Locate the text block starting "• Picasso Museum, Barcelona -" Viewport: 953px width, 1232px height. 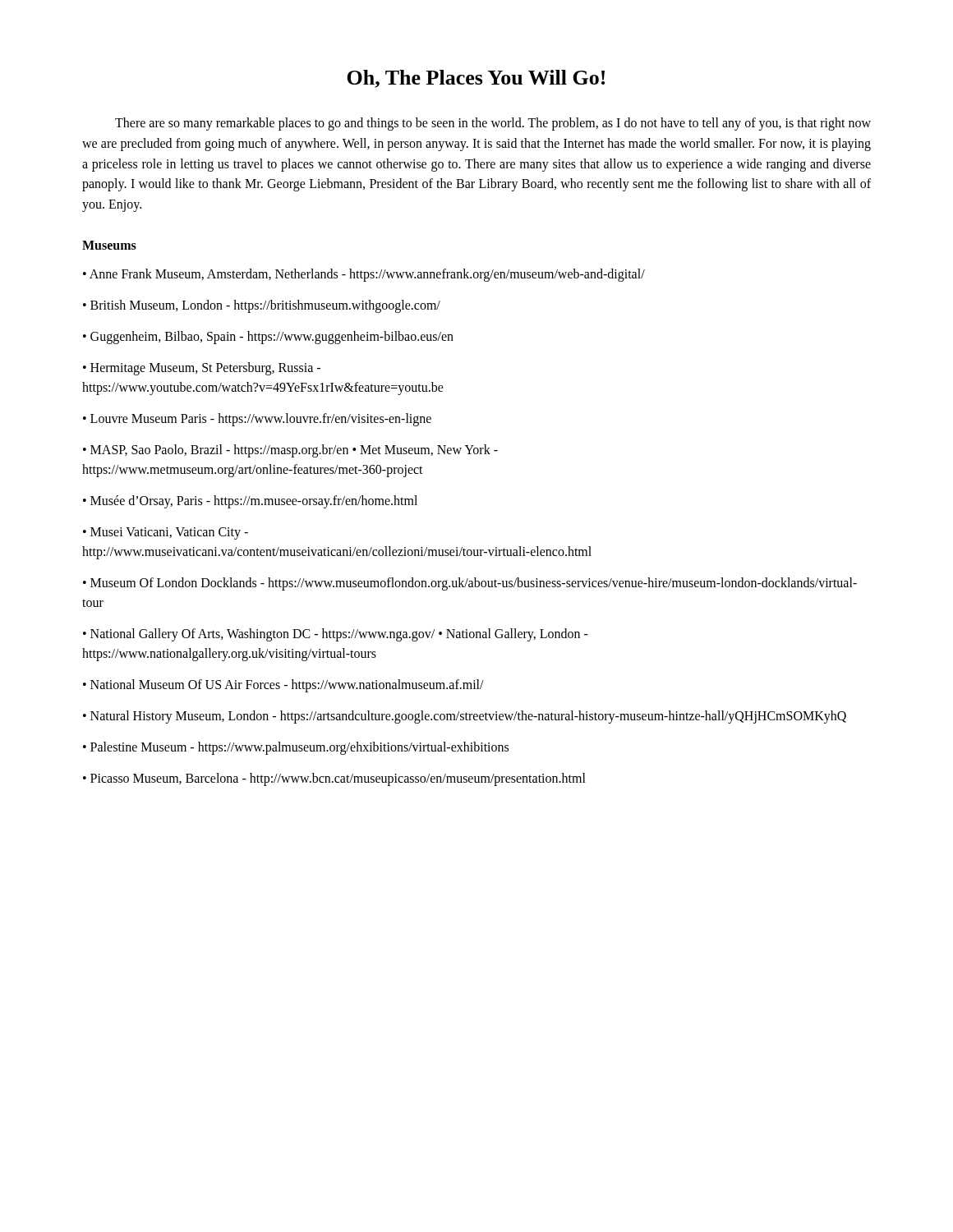click(334, 778)
